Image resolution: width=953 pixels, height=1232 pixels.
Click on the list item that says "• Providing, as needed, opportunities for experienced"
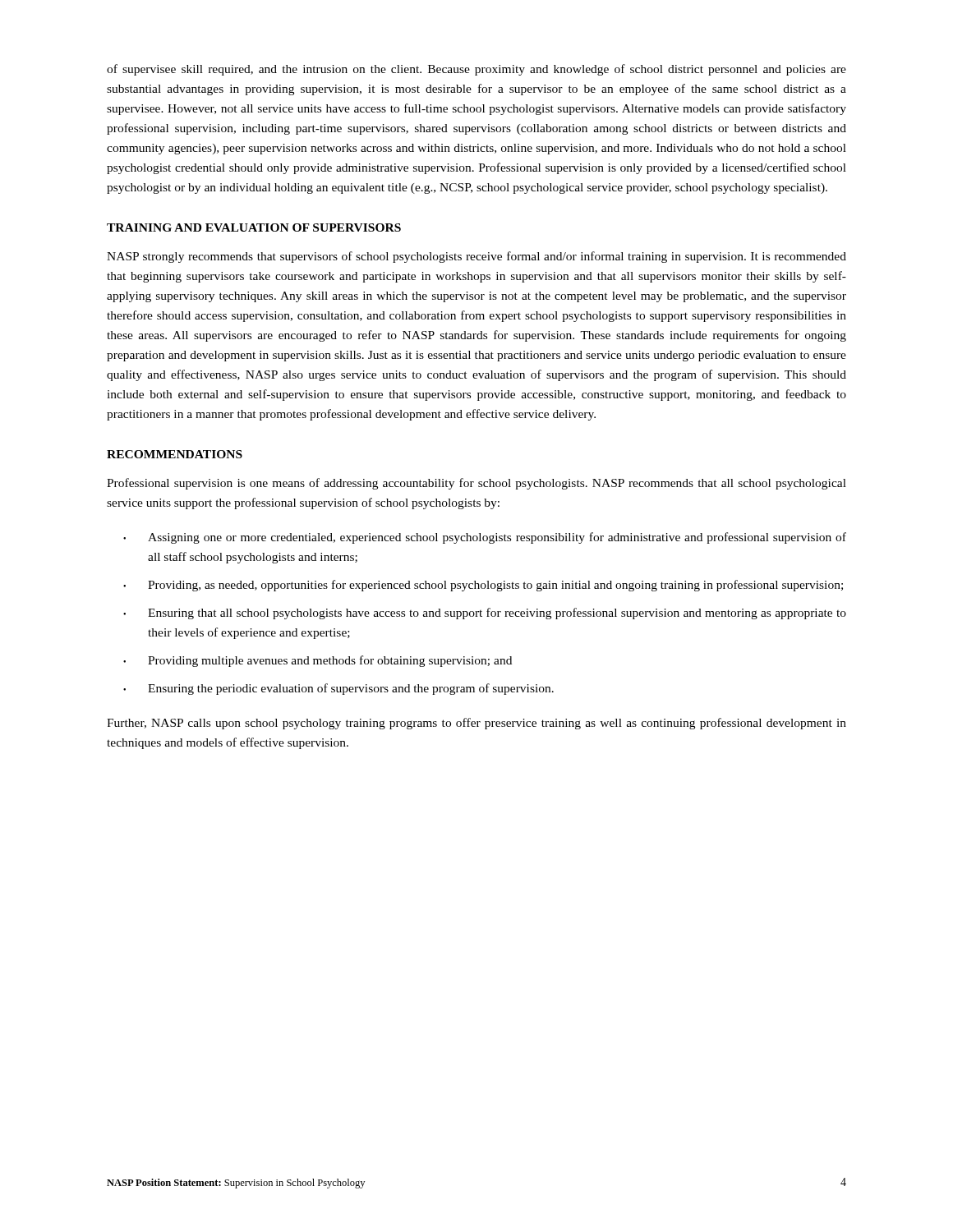point(485,585)
